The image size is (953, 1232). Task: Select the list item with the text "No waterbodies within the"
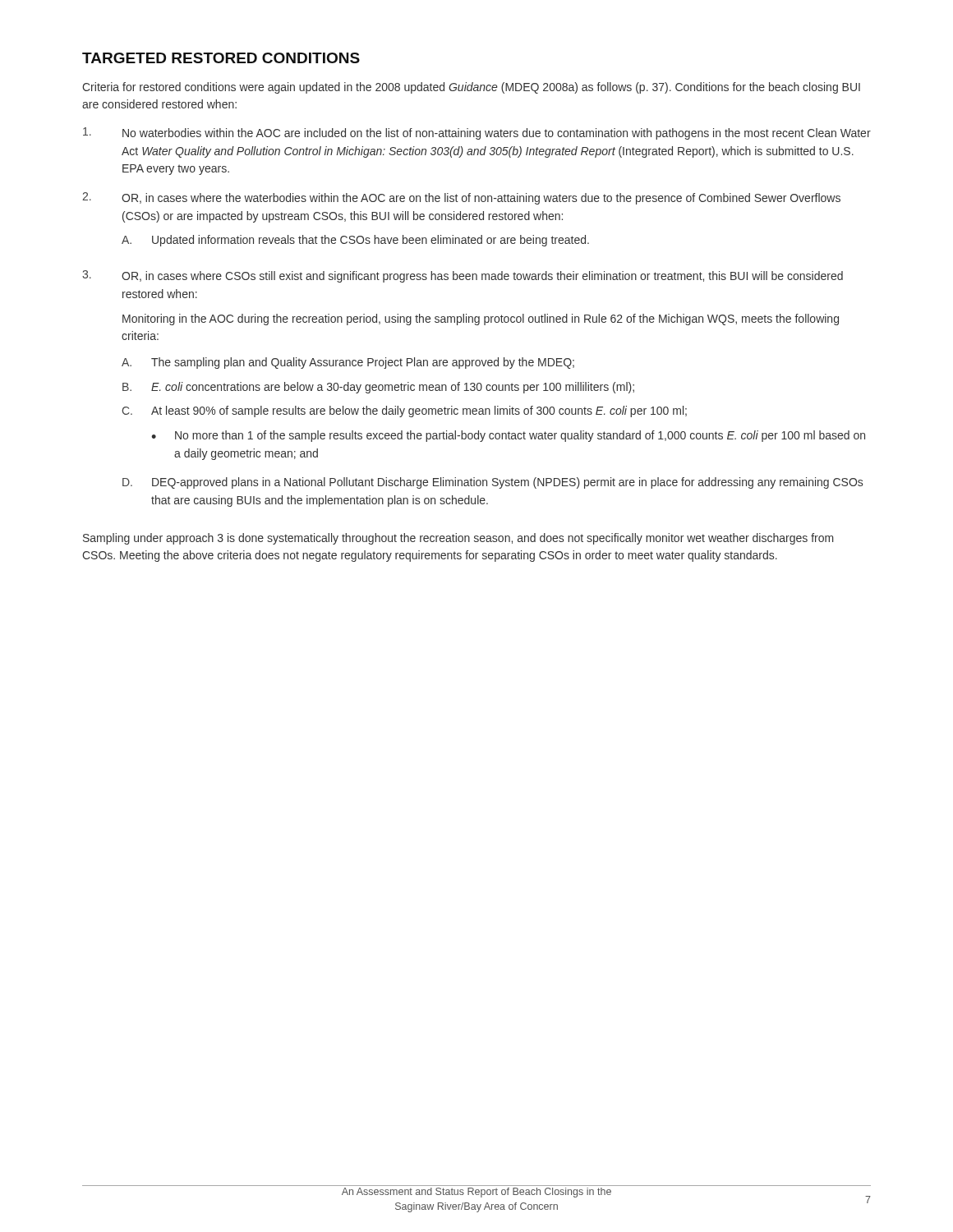[476, 152]
